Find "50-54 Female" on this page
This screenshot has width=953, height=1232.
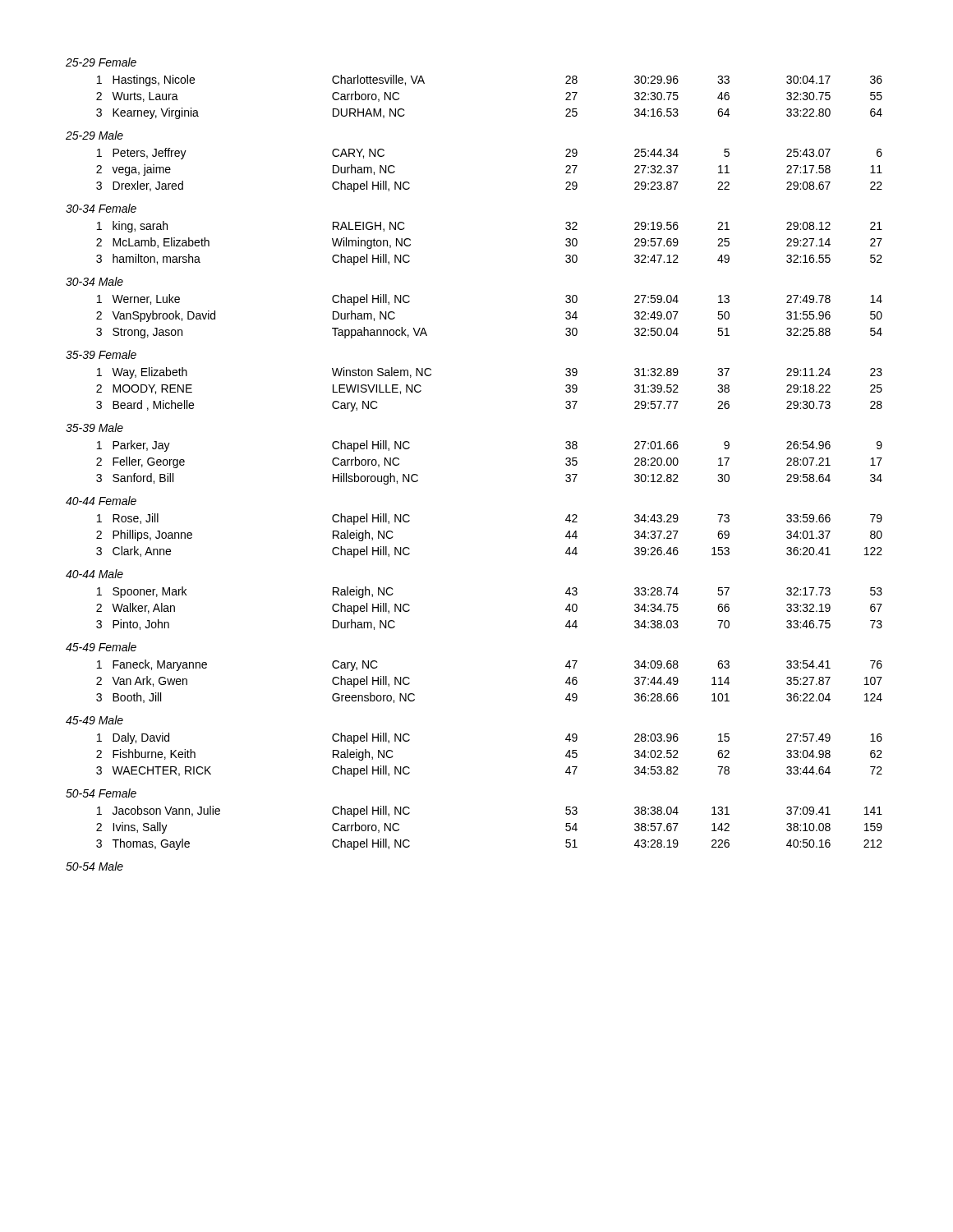pyautogui.click(x=101, y=793)
